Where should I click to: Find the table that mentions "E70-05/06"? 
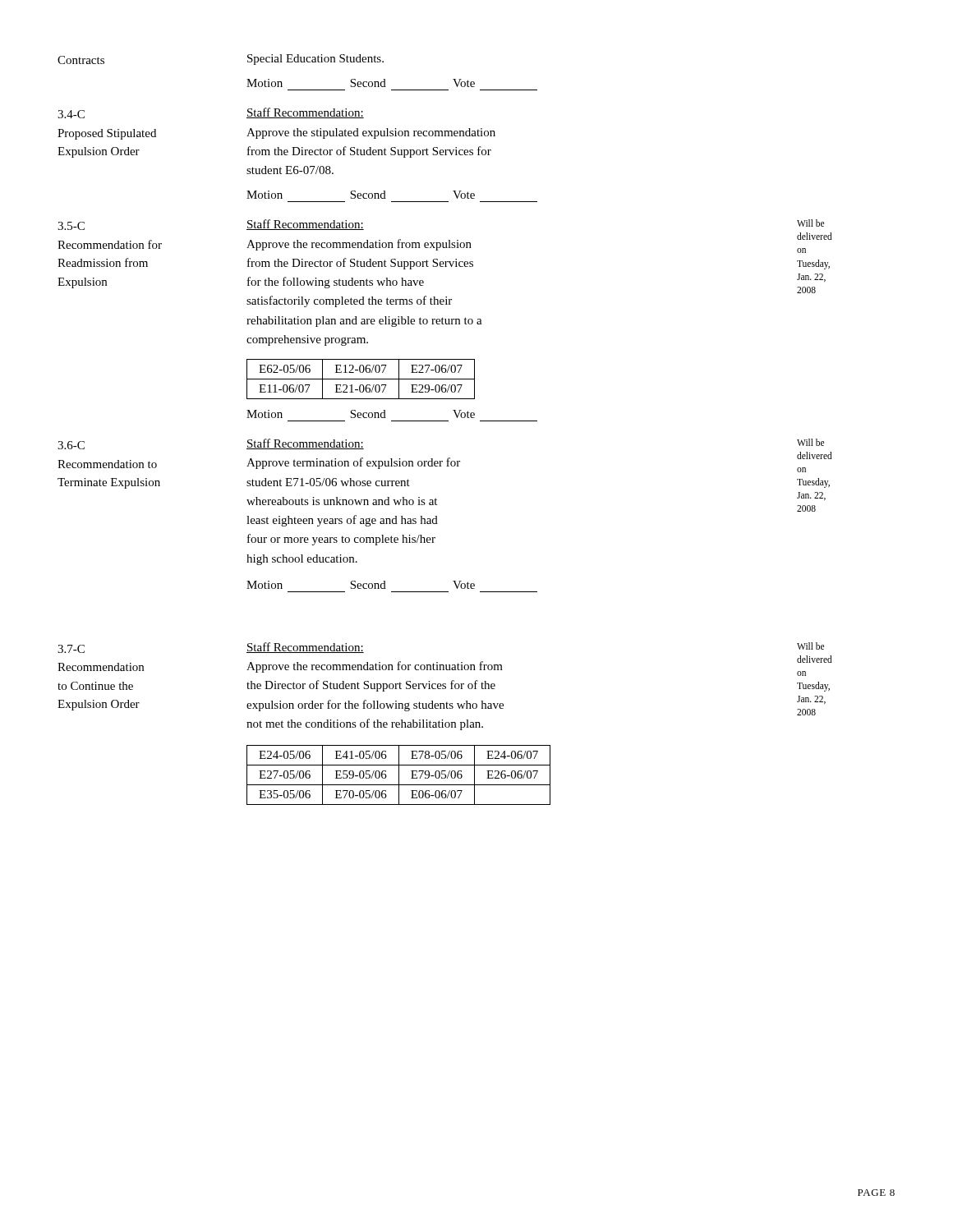tap(518, 775)
